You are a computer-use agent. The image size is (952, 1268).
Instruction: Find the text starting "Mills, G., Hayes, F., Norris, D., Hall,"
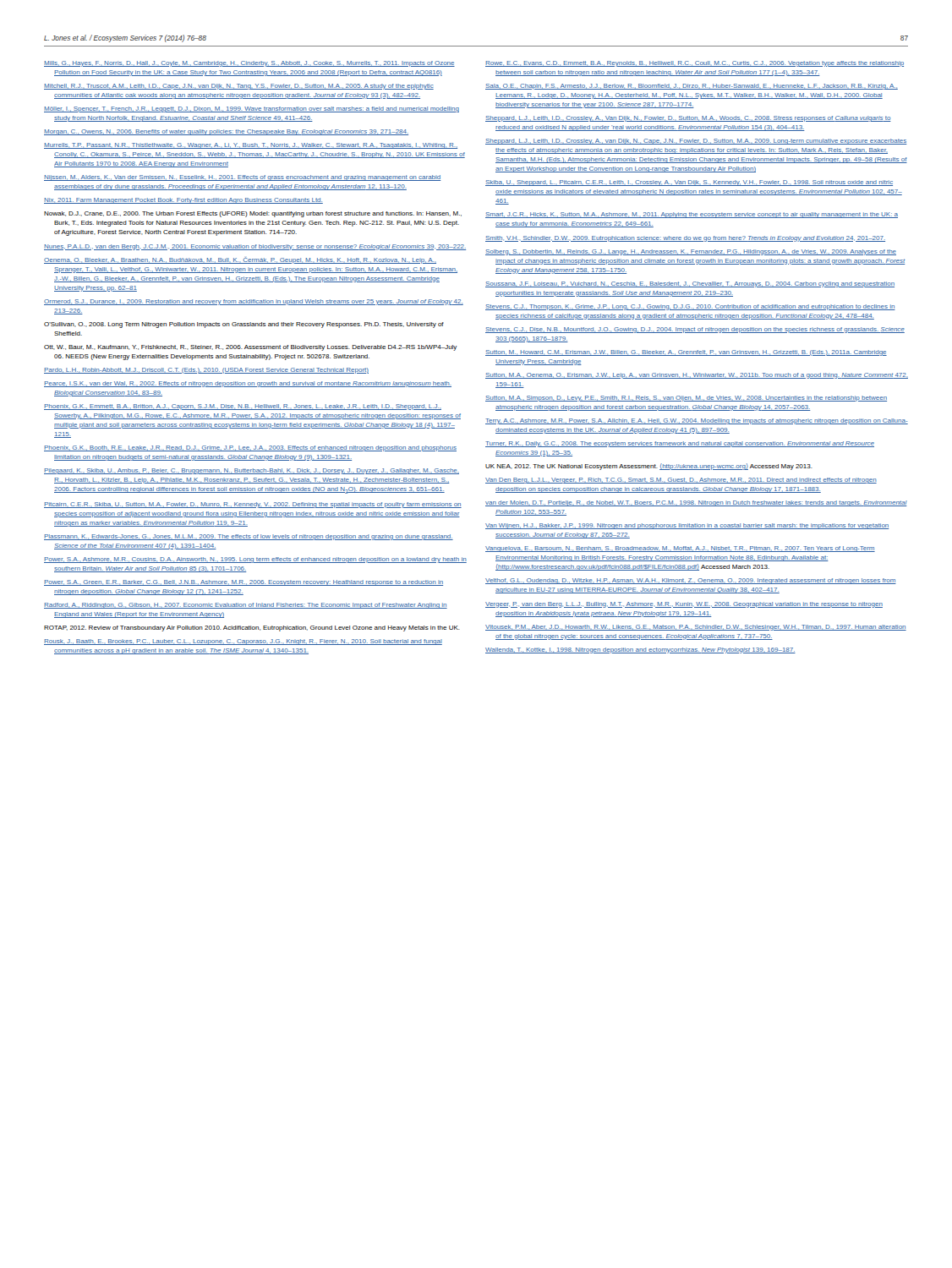pyautogui.click(x=249, y=68)
